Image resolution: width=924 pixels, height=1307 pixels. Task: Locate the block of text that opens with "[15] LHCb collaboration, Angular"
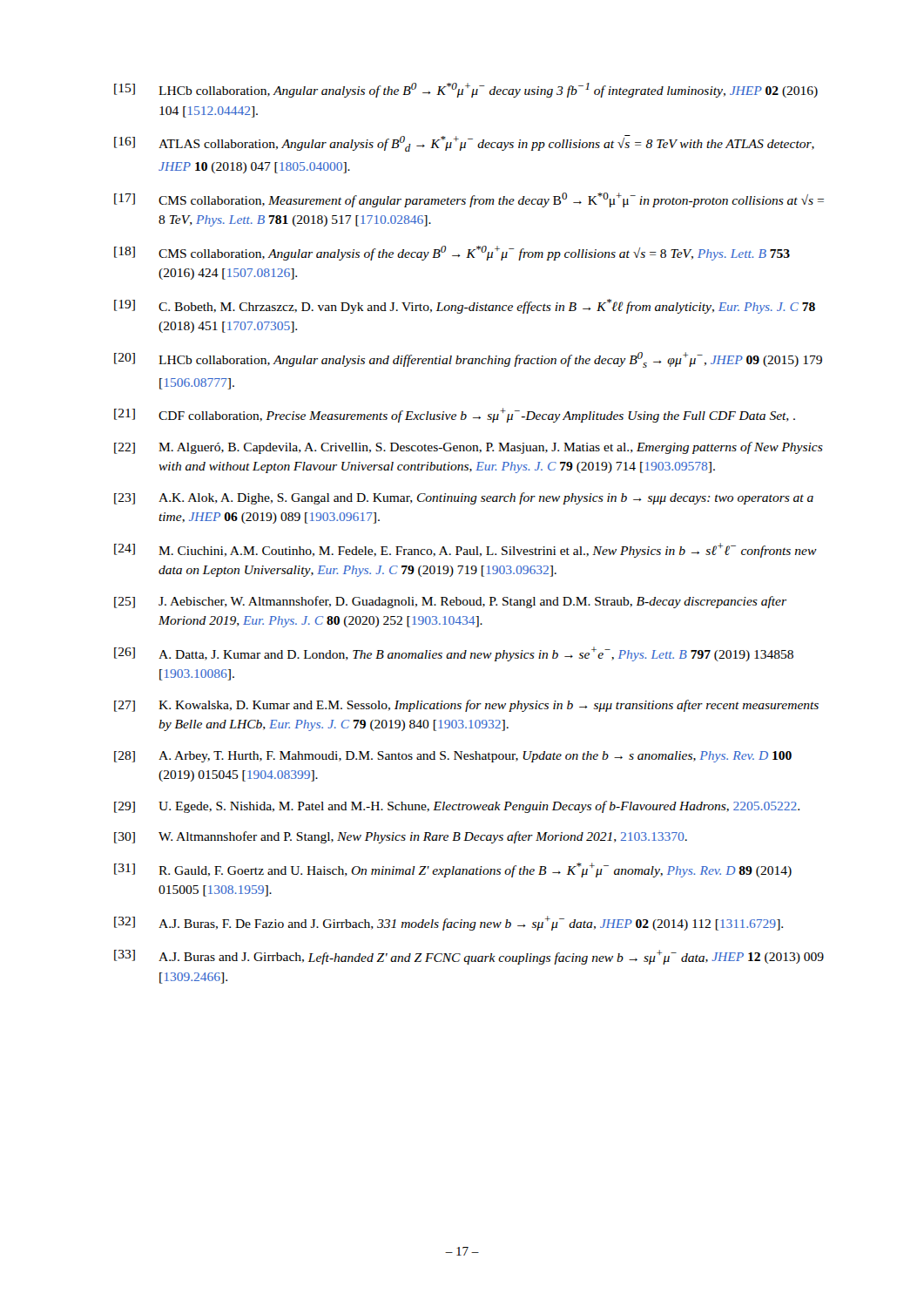click(x=471, y=99)
